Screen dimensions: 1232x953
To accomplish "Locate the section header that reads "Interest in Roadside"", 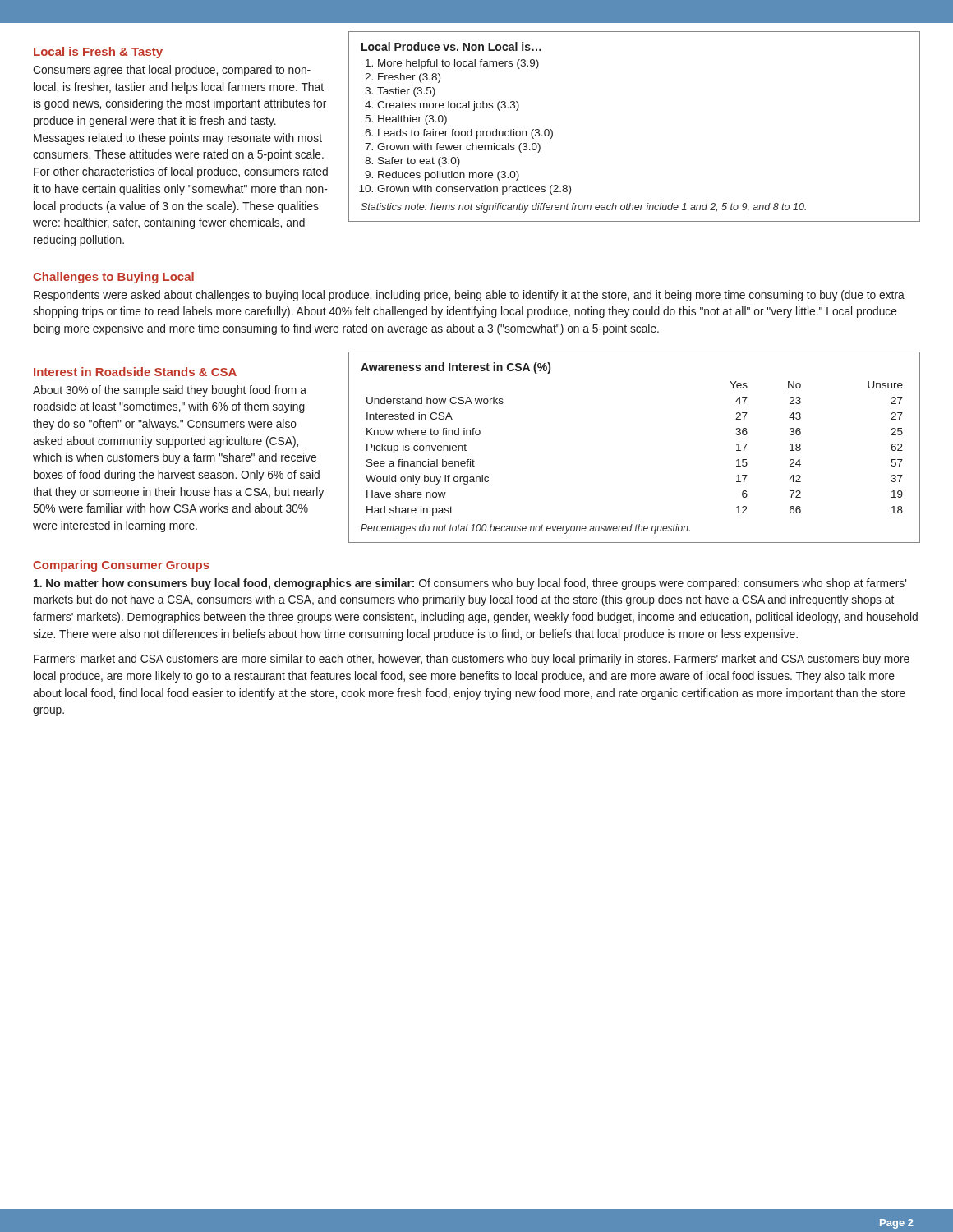I will point(135,371).
